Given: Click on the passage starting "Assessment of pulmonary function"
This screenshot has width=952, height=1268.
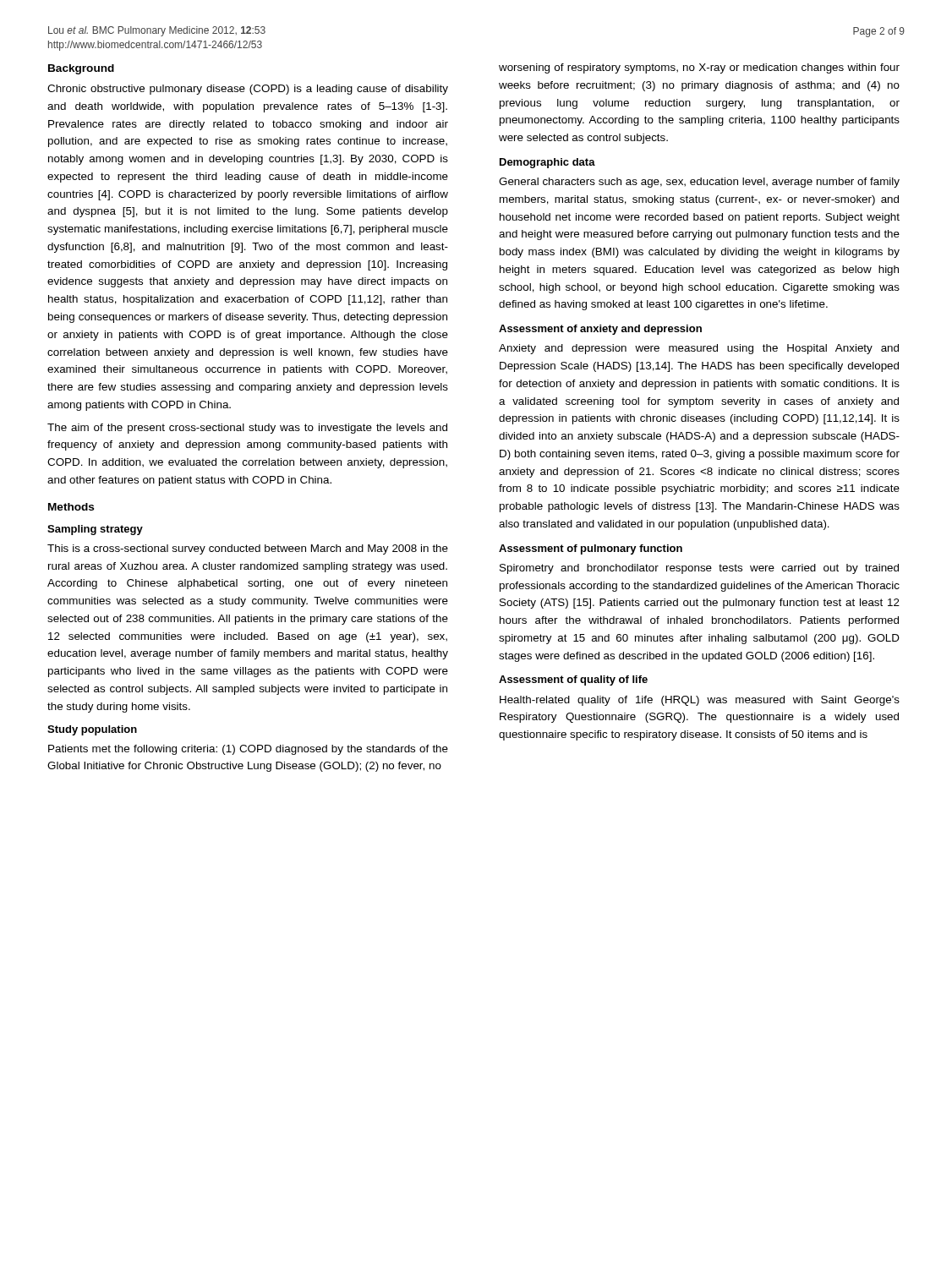Looking at the screenshot, I should click(591, 548).
